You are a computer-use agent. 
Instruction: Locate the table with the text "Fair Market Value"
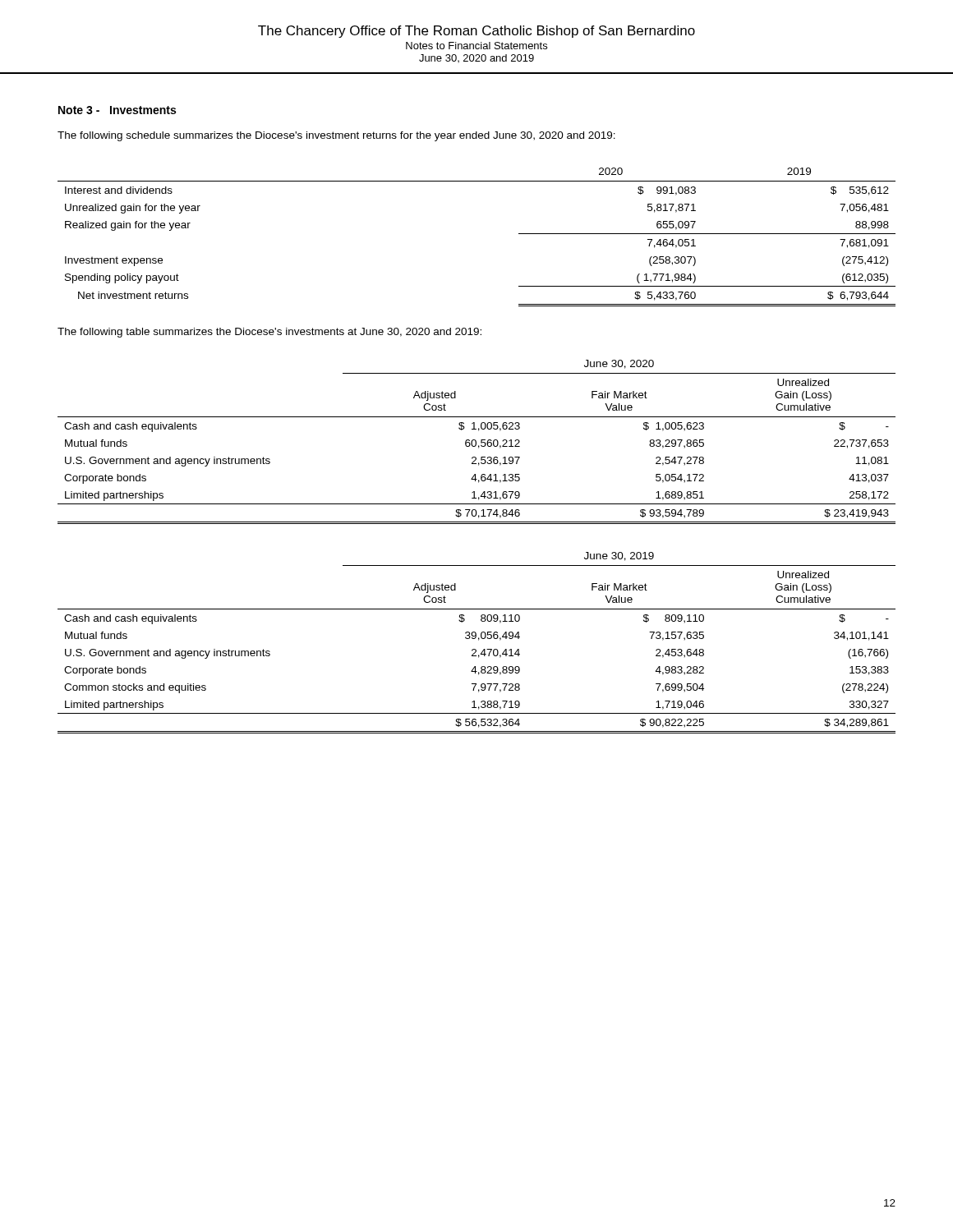point(476,544)
